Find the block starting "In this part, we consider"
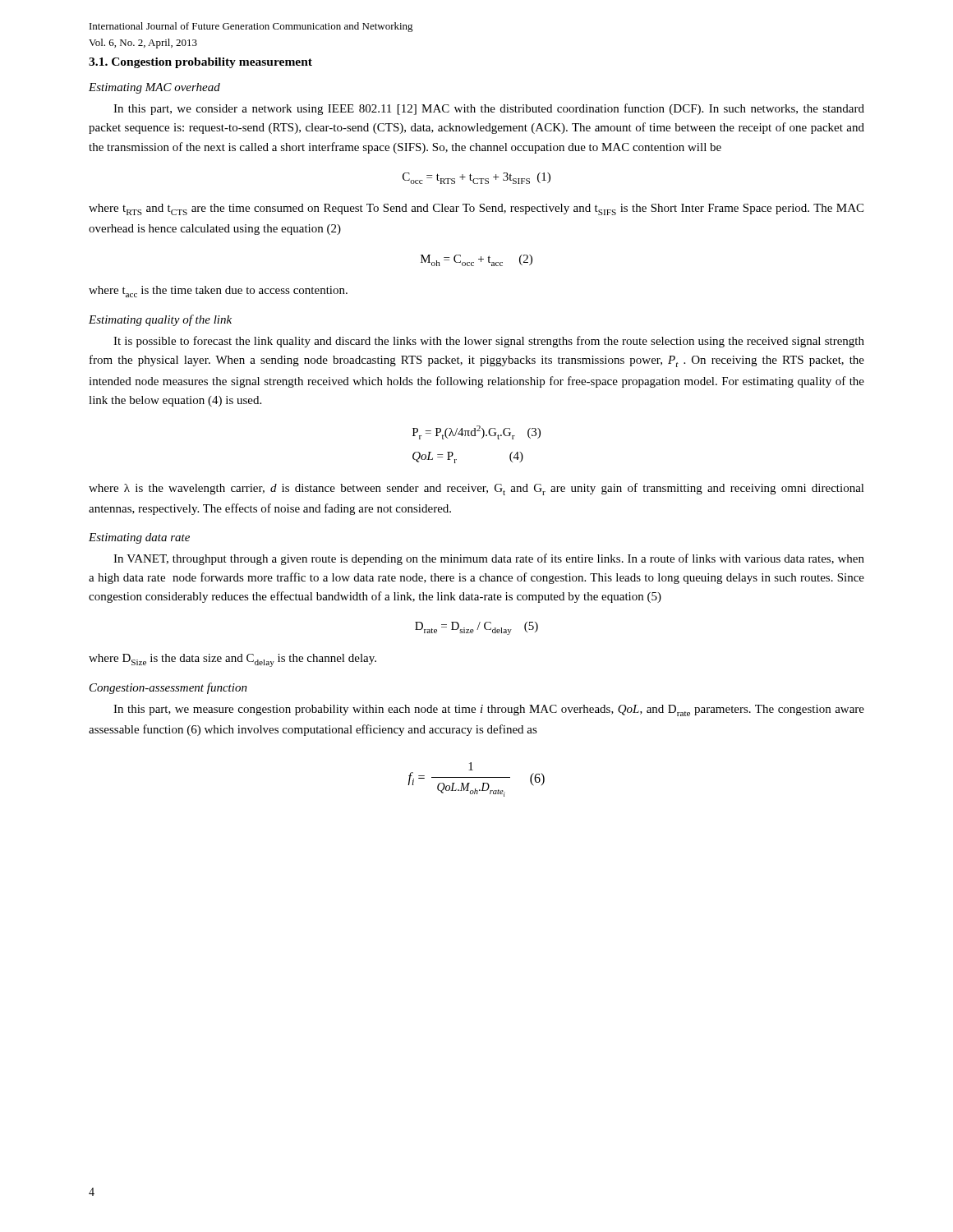 [x=476, y=128]
